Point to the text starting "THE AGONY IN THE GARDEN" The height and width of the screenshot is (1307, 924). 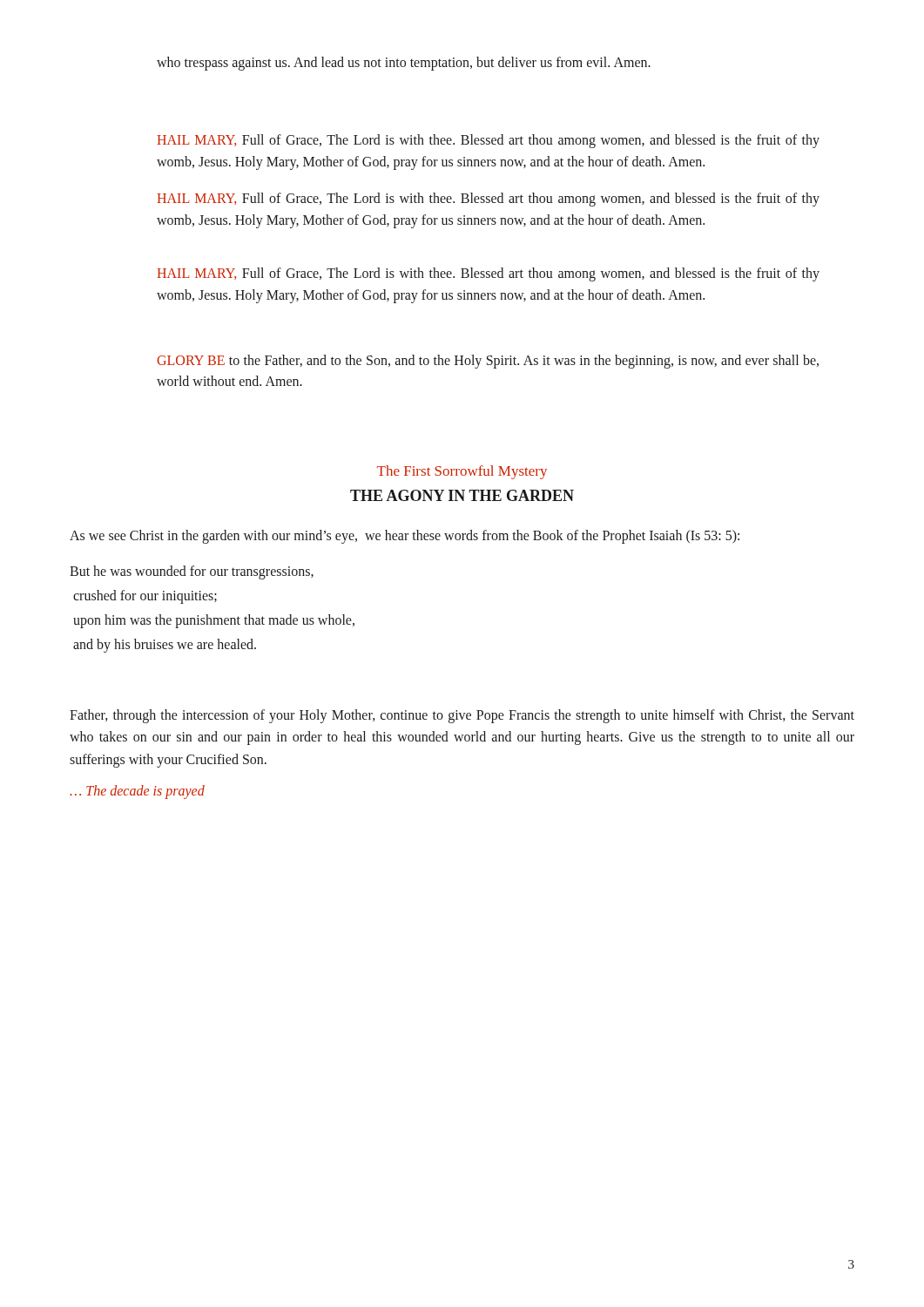(462, 496)
